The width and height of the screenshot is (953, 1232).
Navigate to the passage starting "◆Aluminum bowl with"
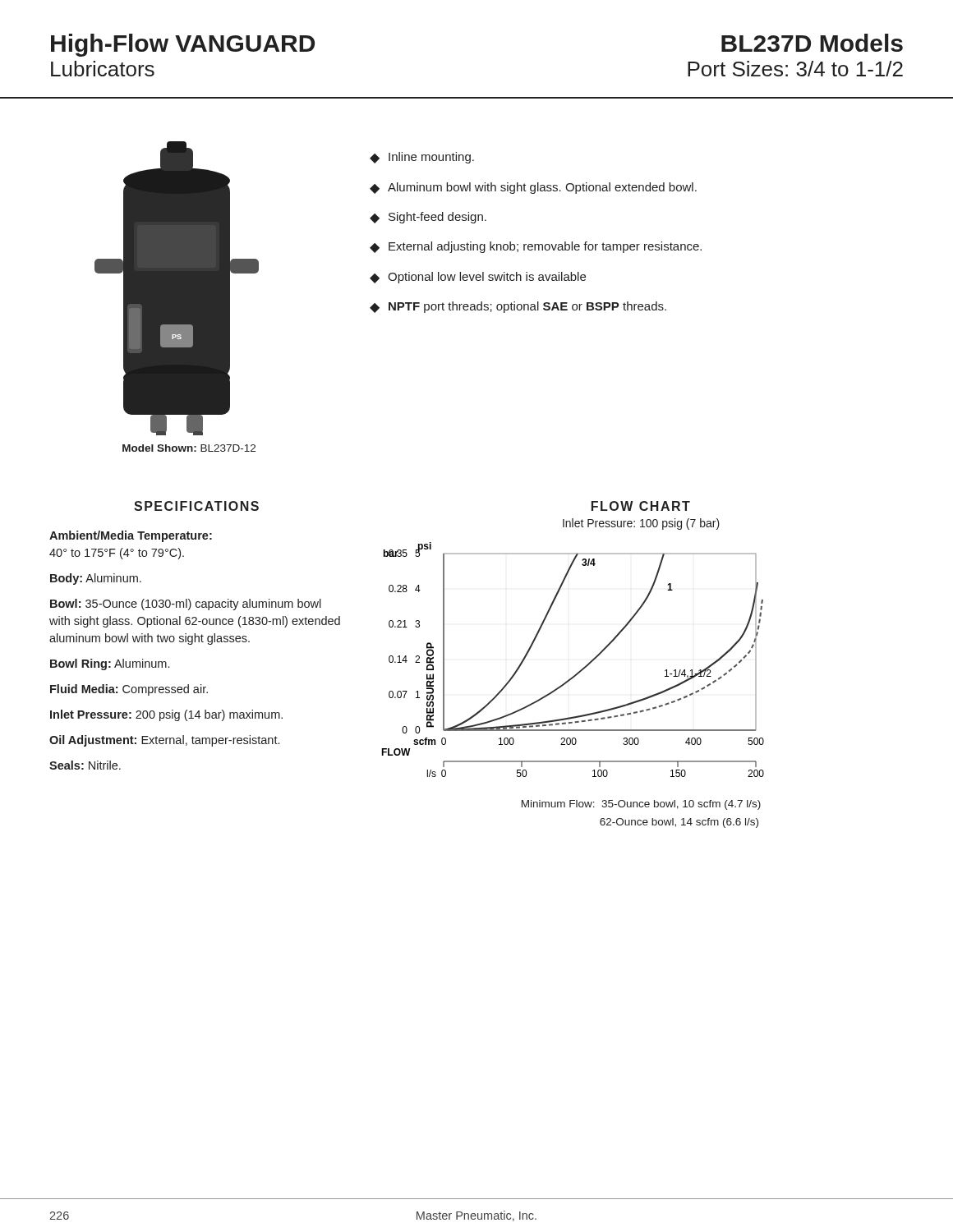534,188
